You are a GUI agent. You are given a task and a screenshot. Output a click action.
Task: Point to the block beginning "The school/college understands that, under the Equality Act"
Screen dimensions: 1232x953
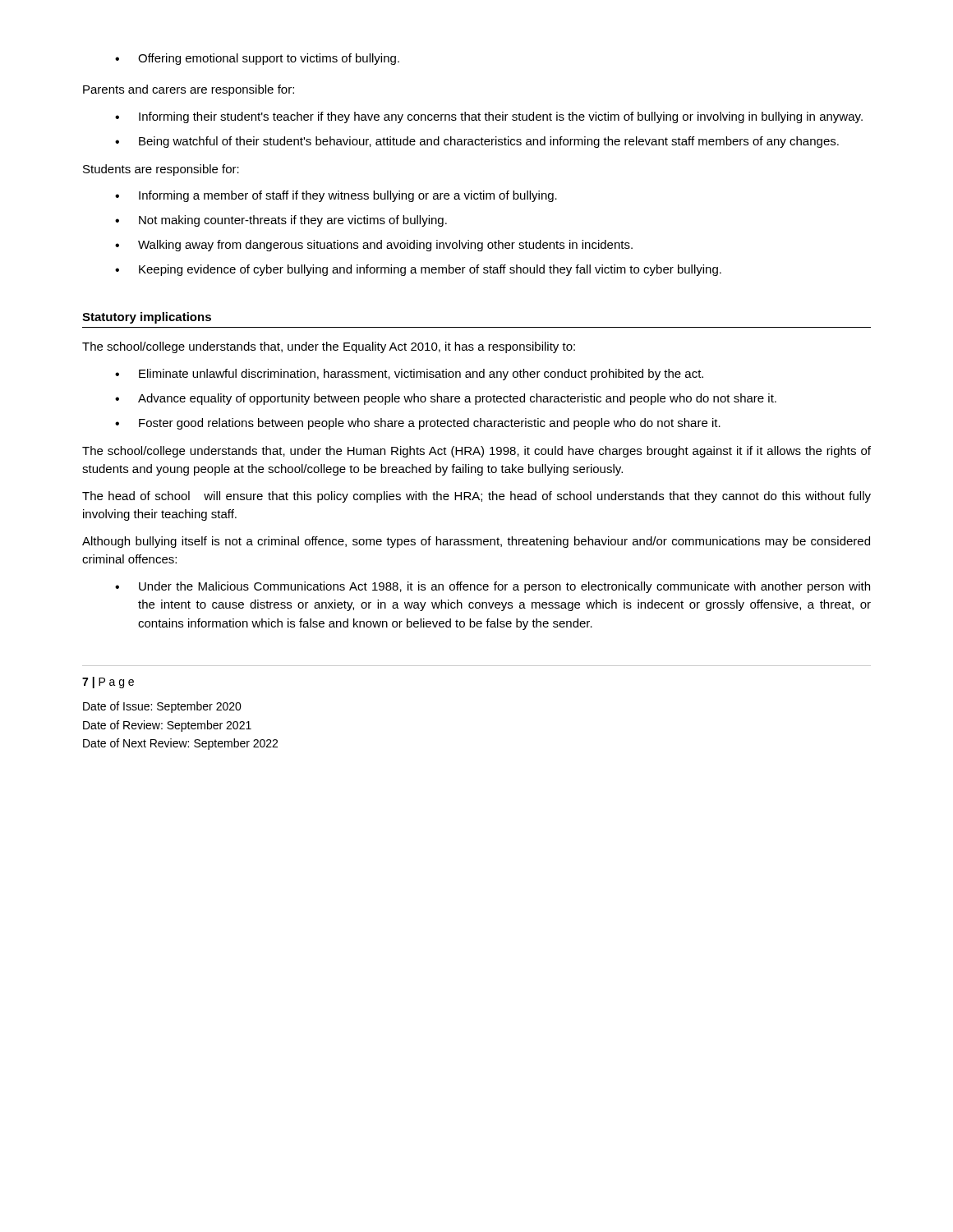[x=329, y=346]
